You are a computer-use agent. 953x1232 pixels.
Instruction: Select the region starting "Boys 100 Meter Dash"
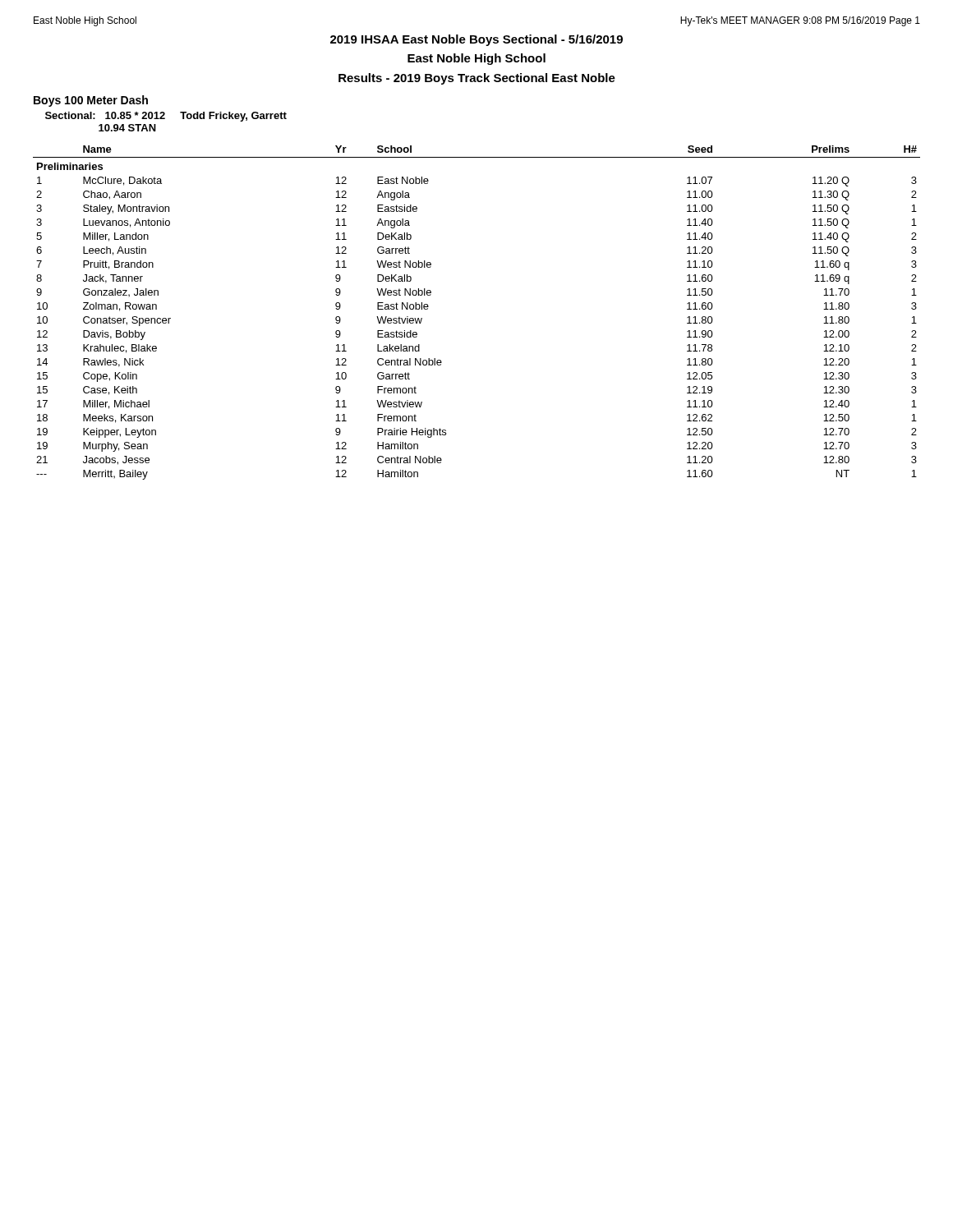pyautogui.click(x=91, y=100)
